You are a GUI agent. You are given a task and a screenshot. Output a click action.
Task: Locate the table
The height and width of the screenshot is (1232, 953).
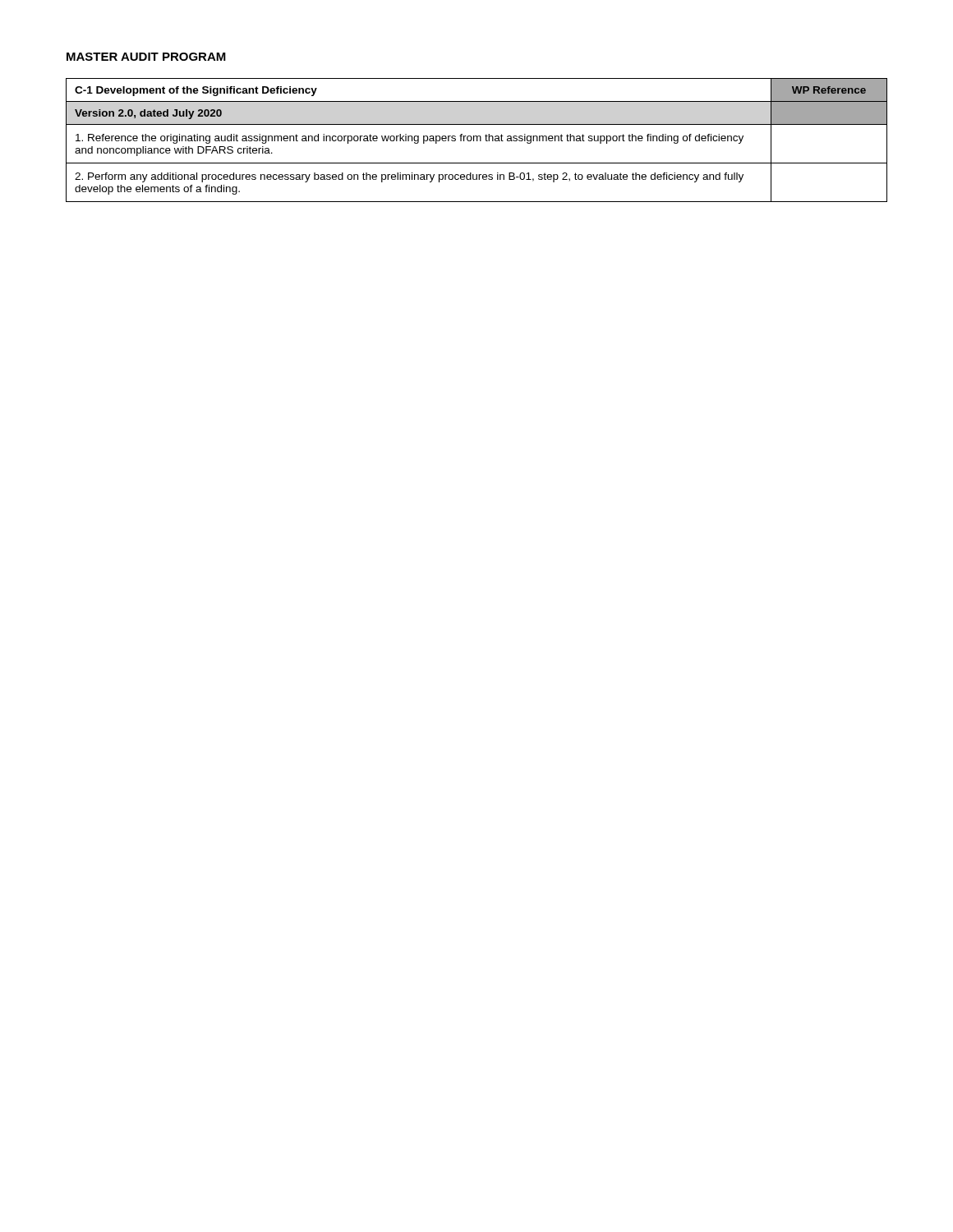(476, 140)
